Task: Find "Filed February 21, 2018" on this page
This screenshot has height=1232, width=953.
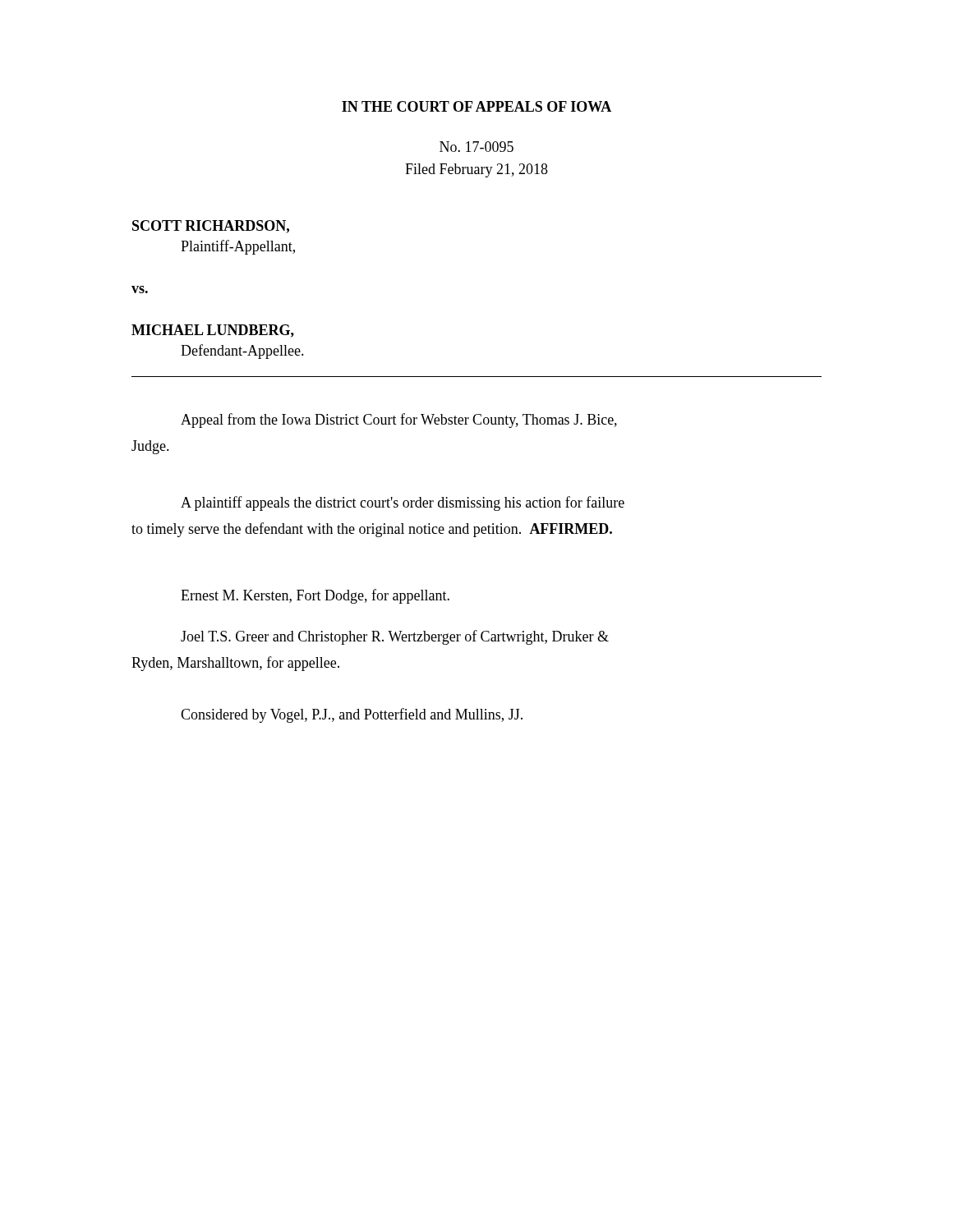Action: [x=476, y=169]
